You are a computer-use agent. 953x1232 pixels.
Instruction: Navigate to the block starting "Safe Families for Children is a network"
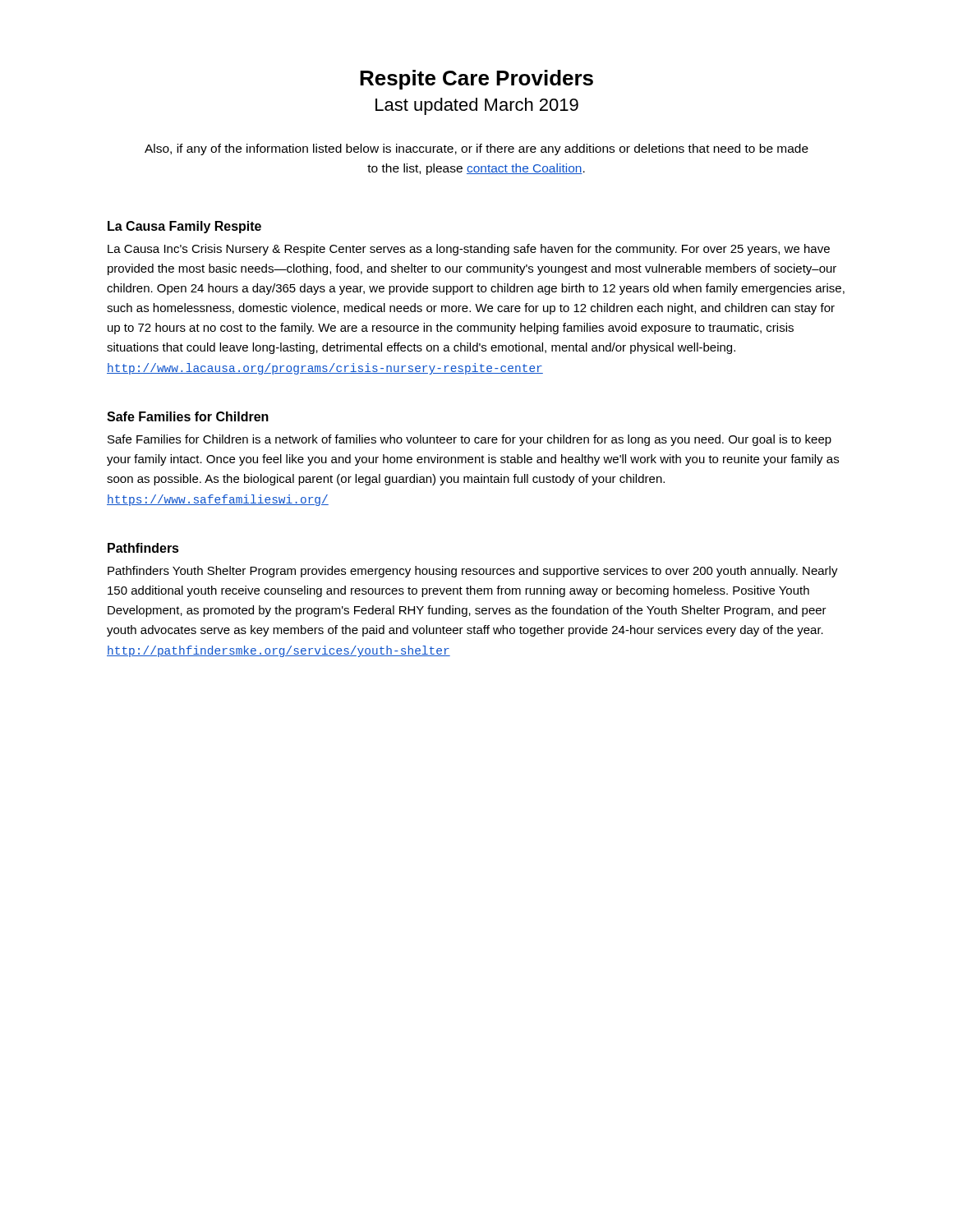473,459
